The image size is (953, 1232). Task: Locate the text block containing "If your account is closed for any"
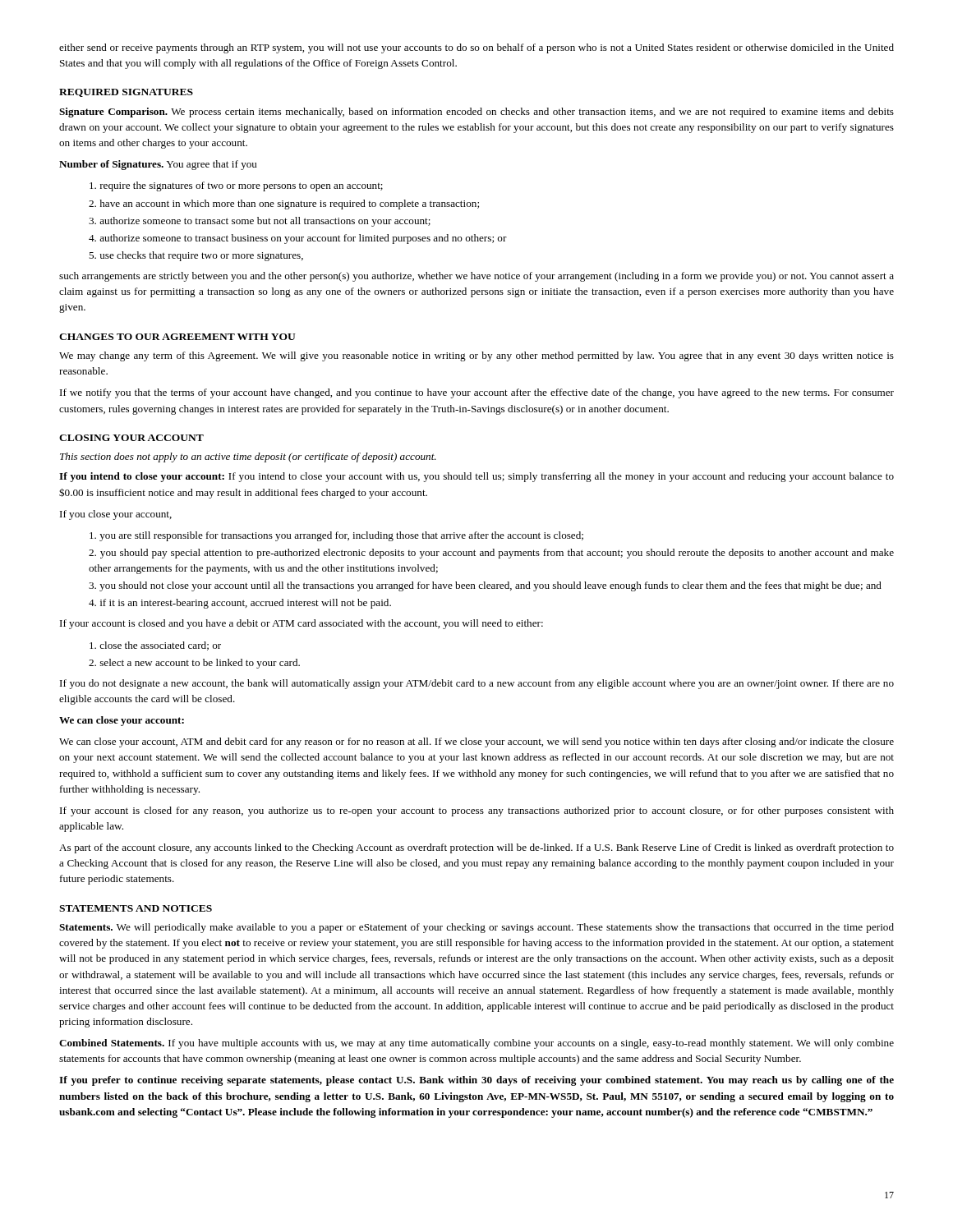click(476, 818)
